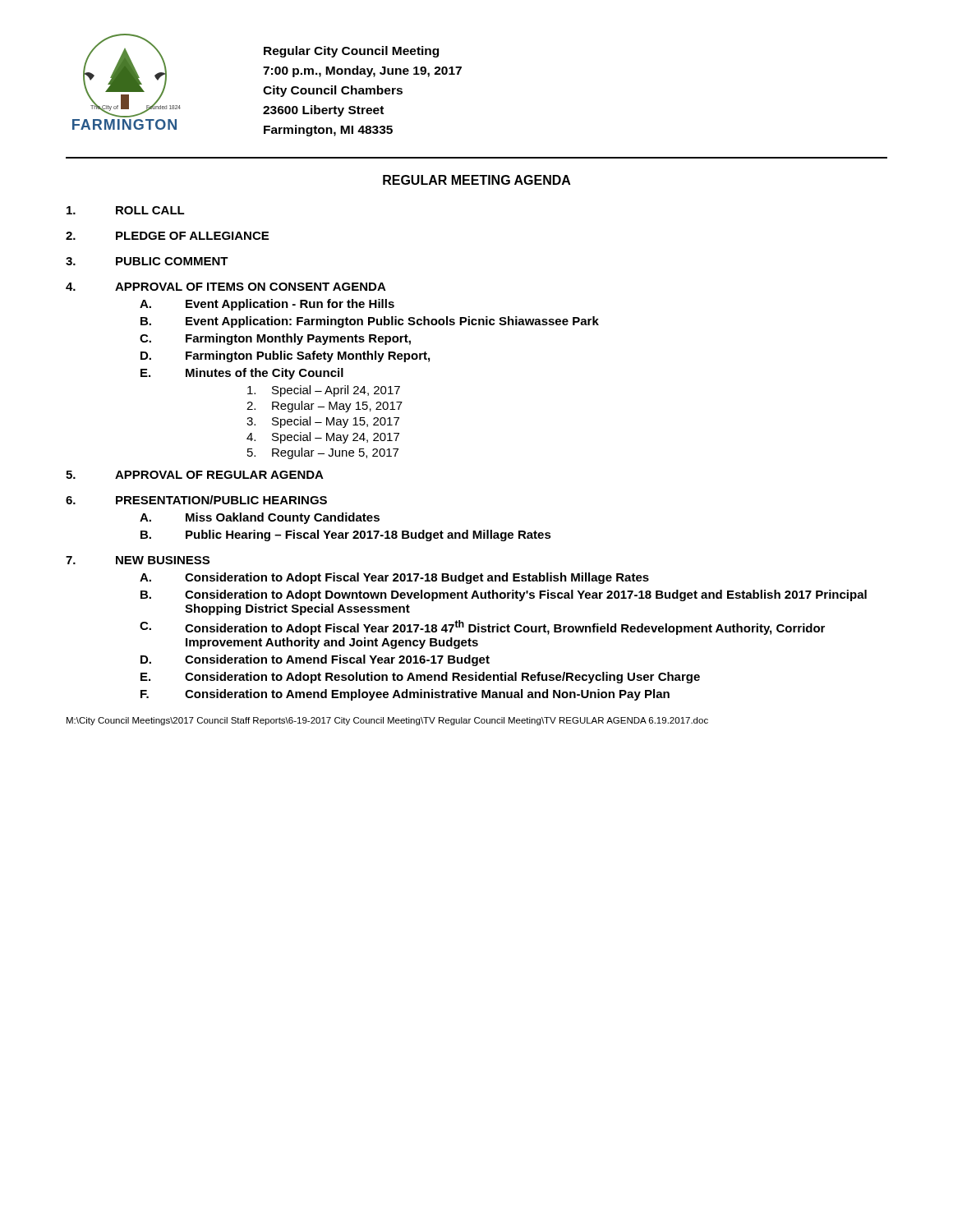Locate the logo
This screenshot has height=1232, width=953.
(x=148, y=87)
